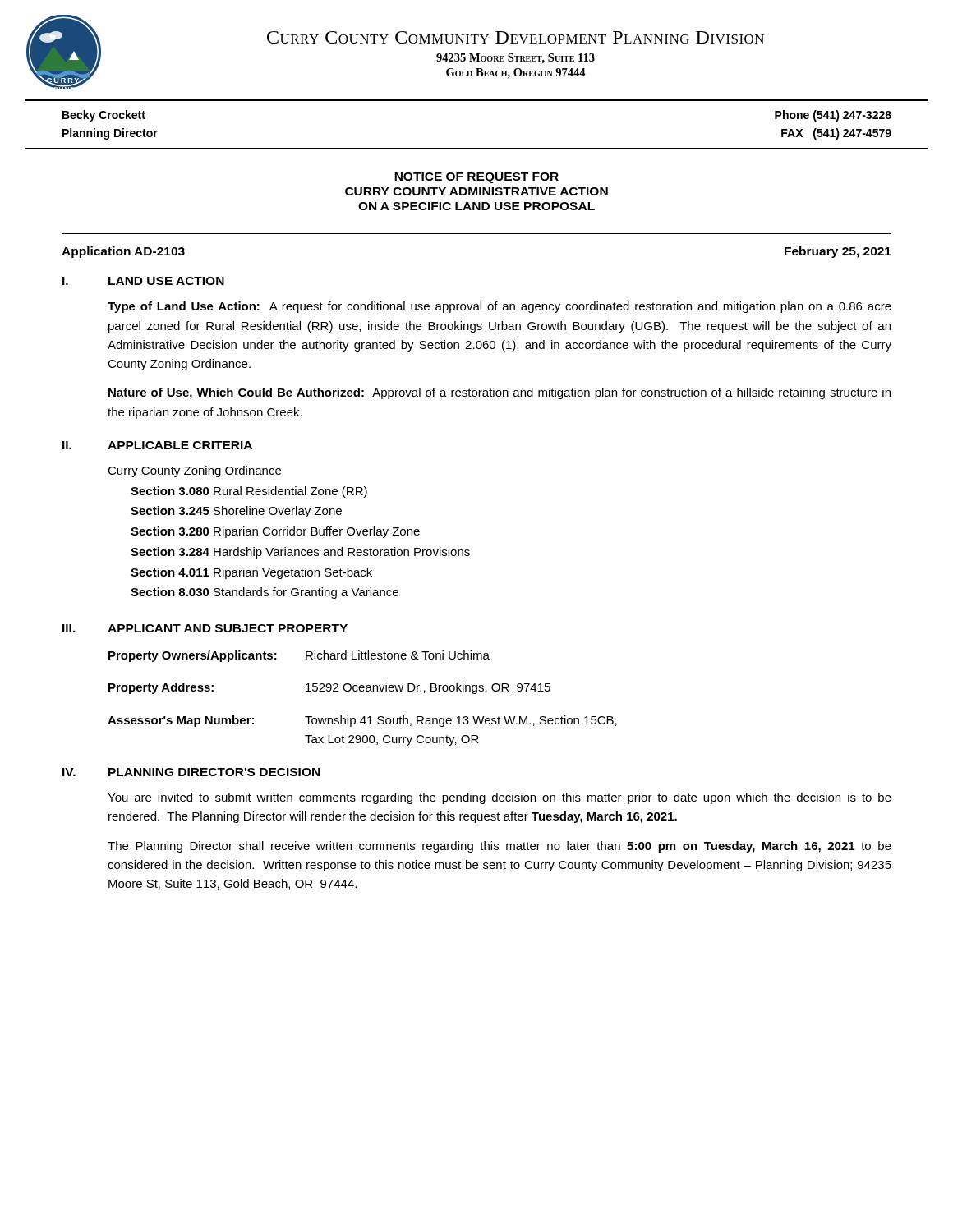
Task: Click on the section header containing "III. APPLICANT AND SUBJECT PROPERTY"
Action: [205, 628]
